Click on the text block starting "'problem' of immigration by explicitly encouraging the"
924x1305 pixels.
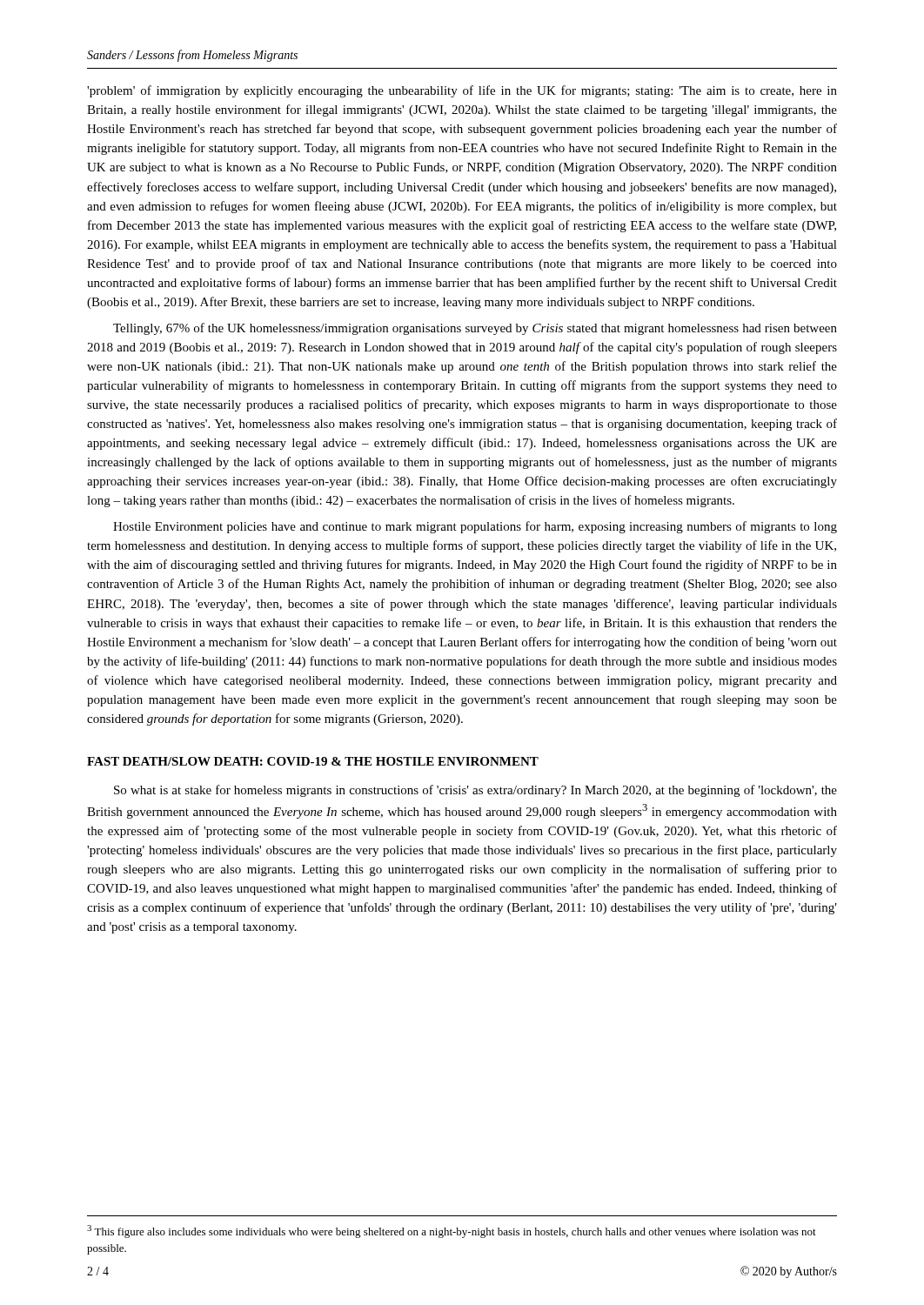(x=462, y=196)
